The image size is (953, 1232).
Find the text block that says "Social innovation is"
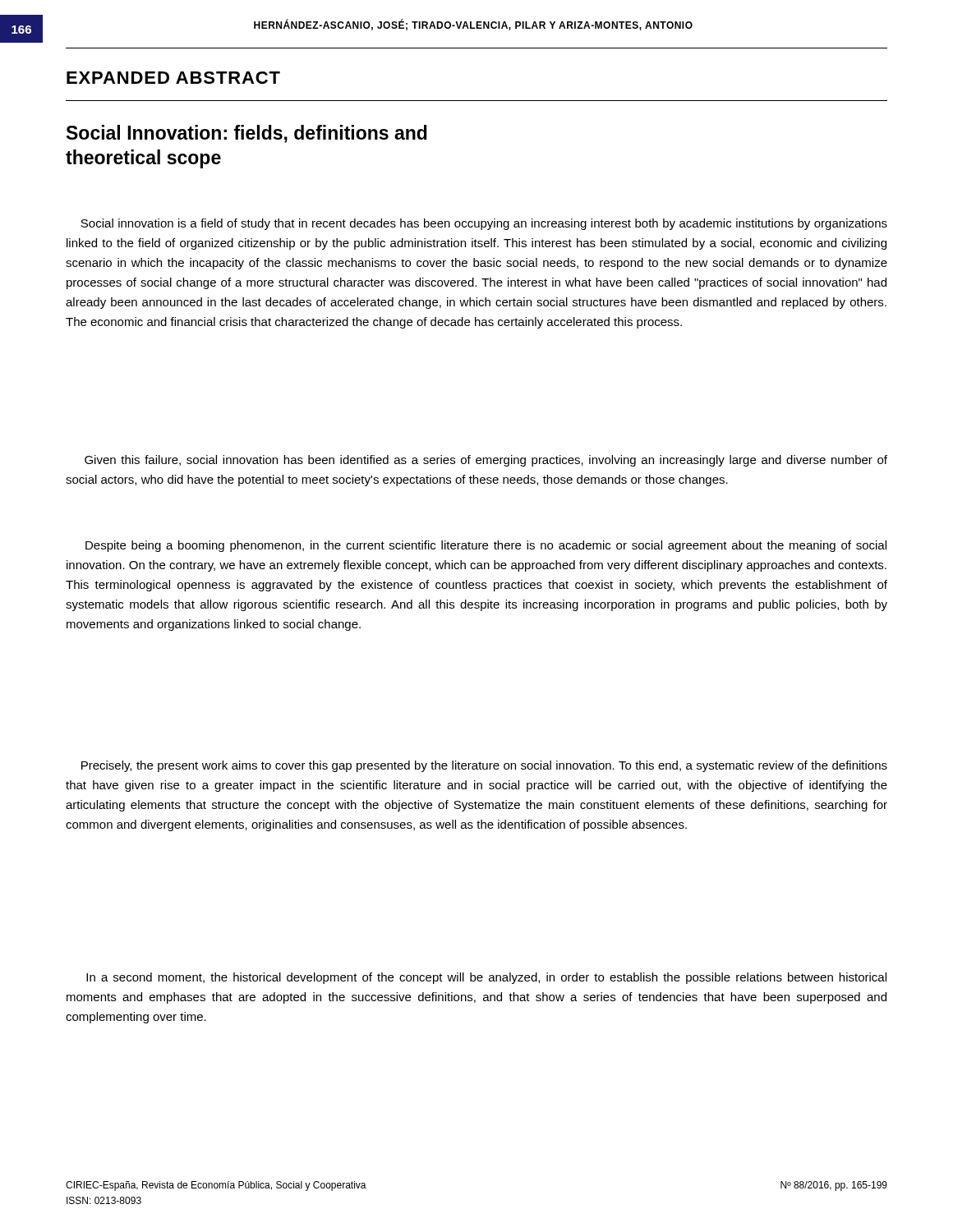(x=476, y=272)
